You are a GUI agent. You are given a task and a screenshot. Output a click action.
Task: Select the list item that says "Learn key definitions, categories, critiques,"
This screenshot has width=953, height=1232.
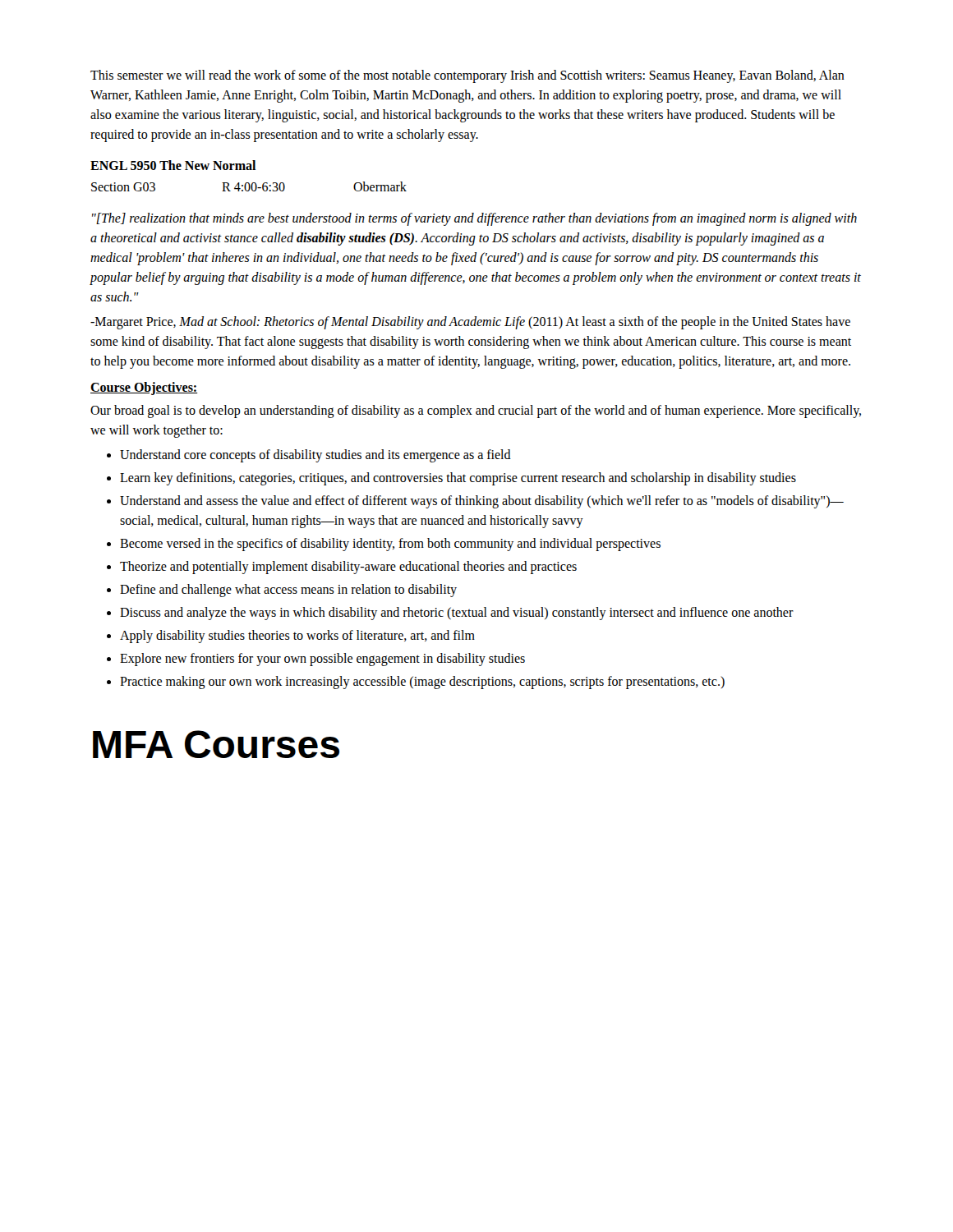click(x=458, y=478)
